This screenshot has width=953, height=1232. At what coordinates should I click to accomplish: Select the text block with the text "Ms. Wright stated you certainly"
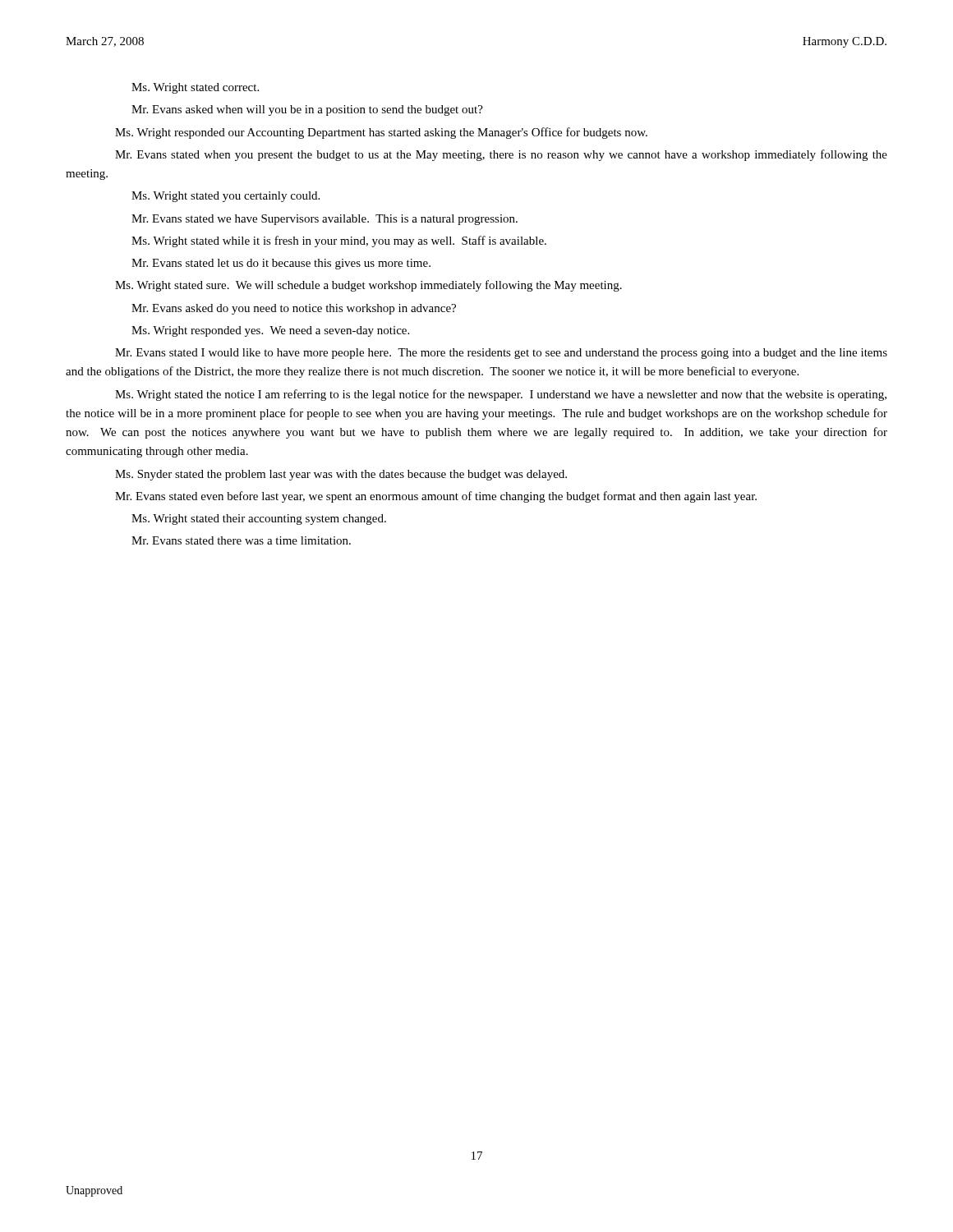click(226, 196)
